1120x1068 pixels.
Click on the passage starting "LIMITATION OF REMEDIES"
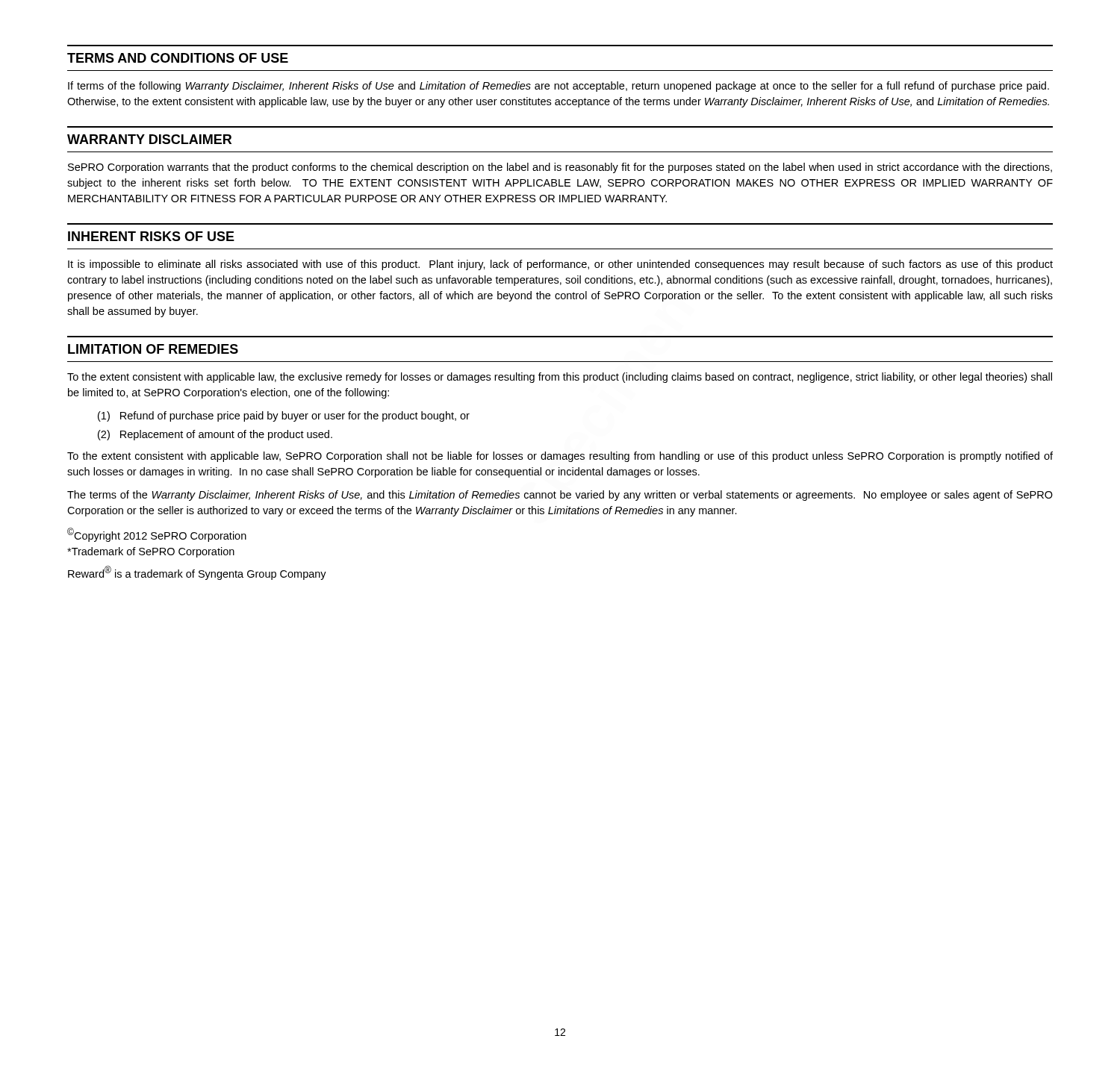click(x=153, y=349)
